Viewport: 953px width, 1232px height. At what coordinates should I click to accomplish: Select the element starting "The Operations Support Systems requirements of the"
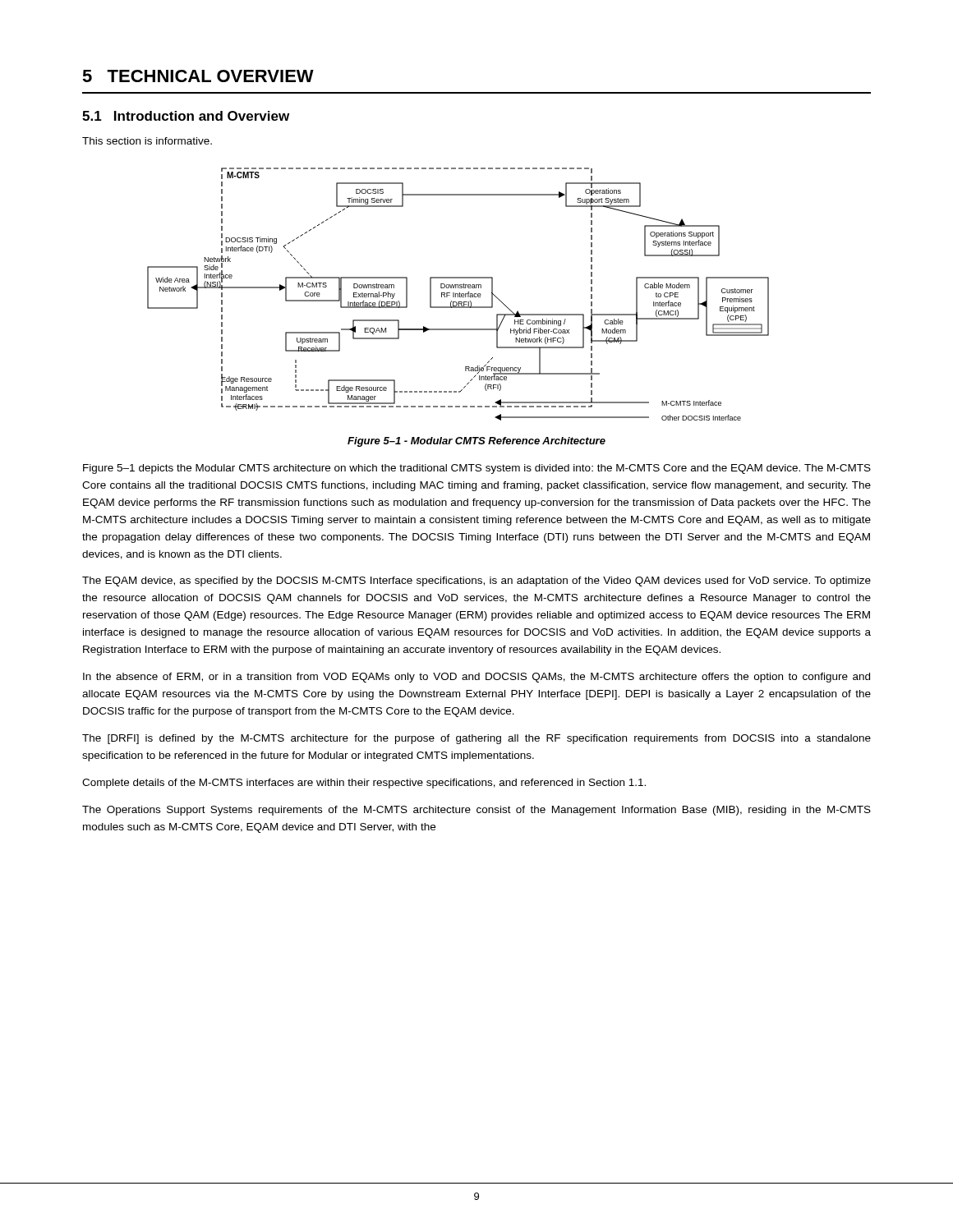pyautogui.click(x=476, y=818)
